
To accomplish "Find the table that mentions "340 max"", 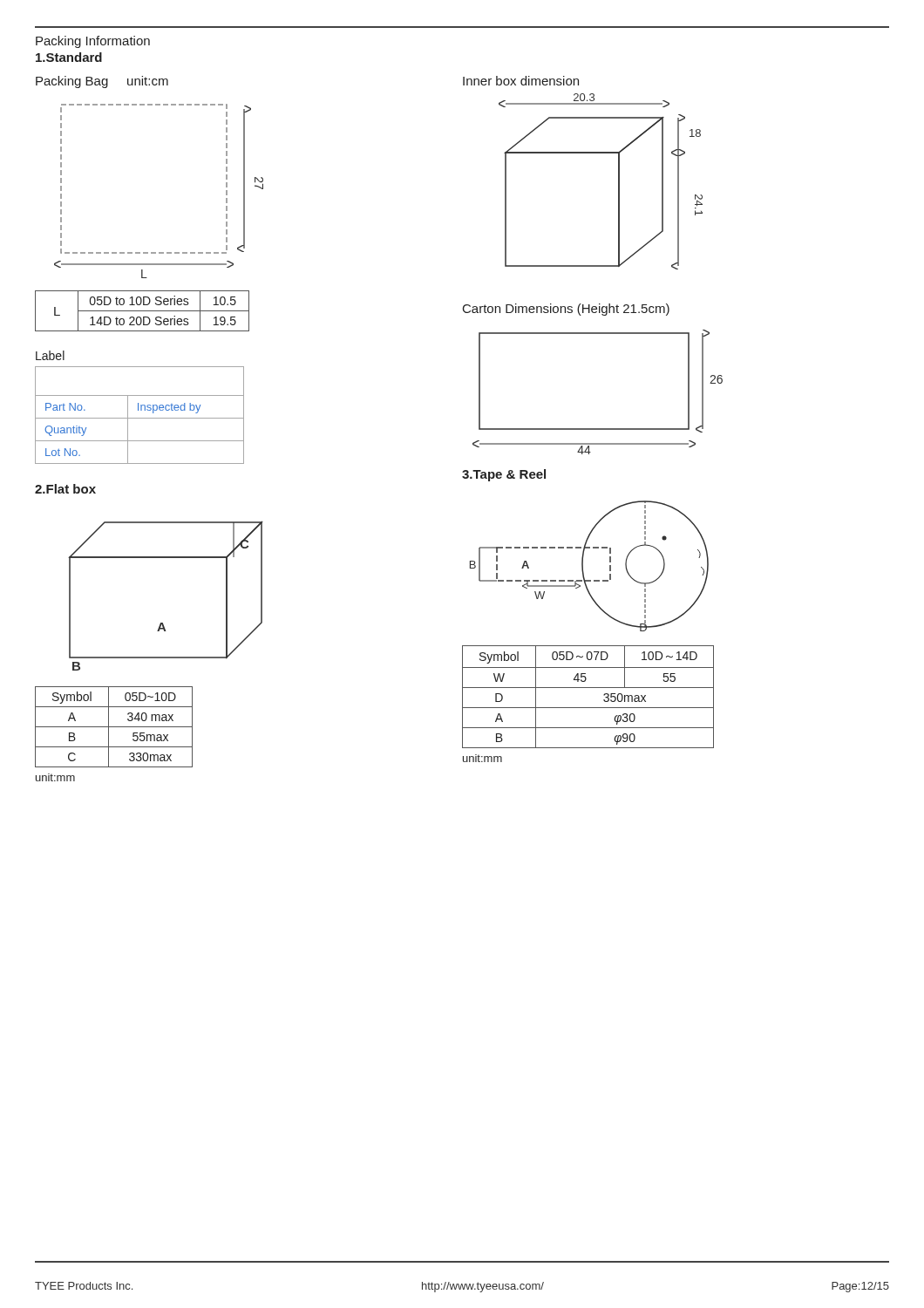I will tap(248, 727).
